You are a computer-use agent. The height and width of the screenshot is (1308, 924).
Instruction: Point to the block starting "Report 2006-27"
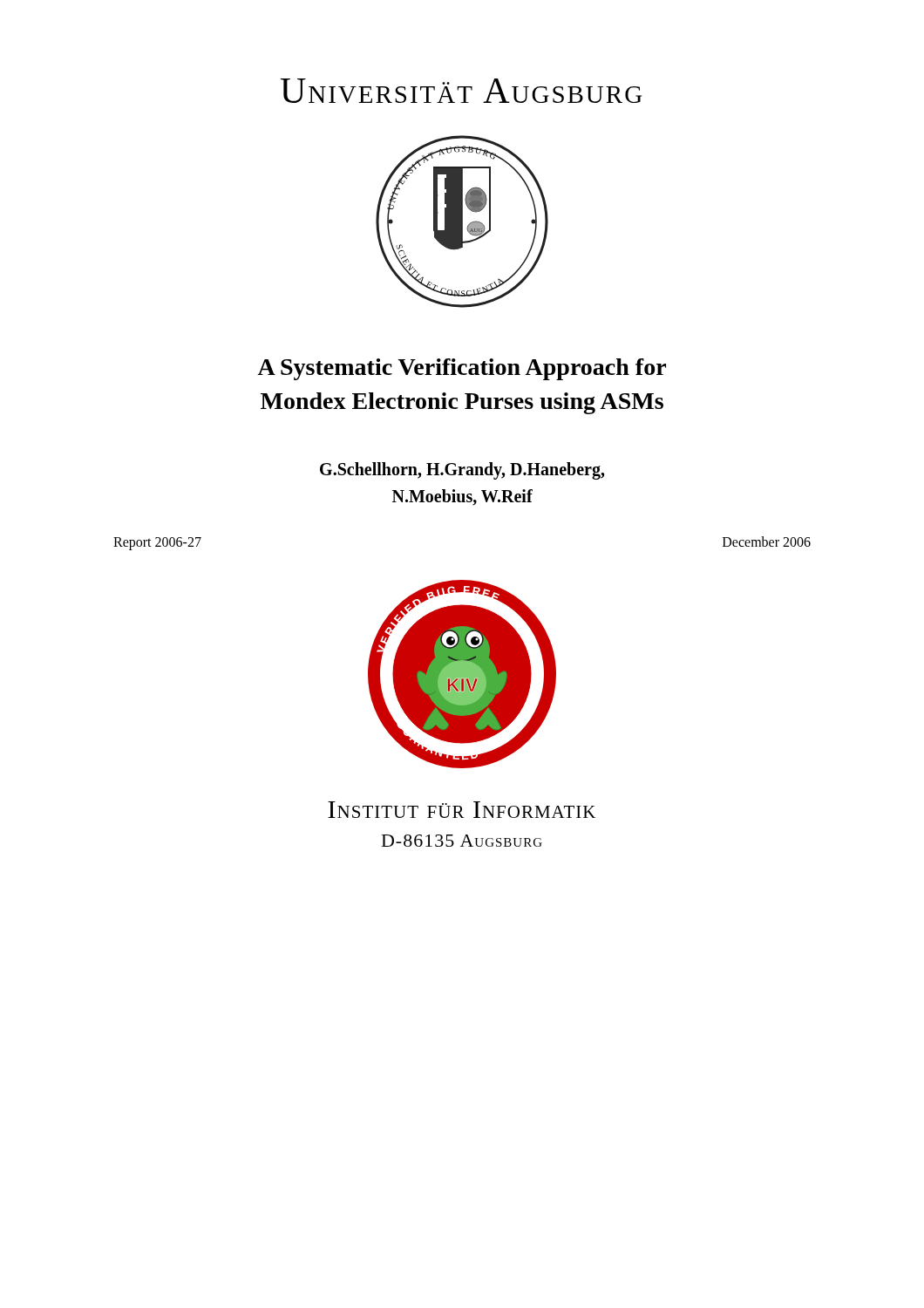(x=157, y=542)
